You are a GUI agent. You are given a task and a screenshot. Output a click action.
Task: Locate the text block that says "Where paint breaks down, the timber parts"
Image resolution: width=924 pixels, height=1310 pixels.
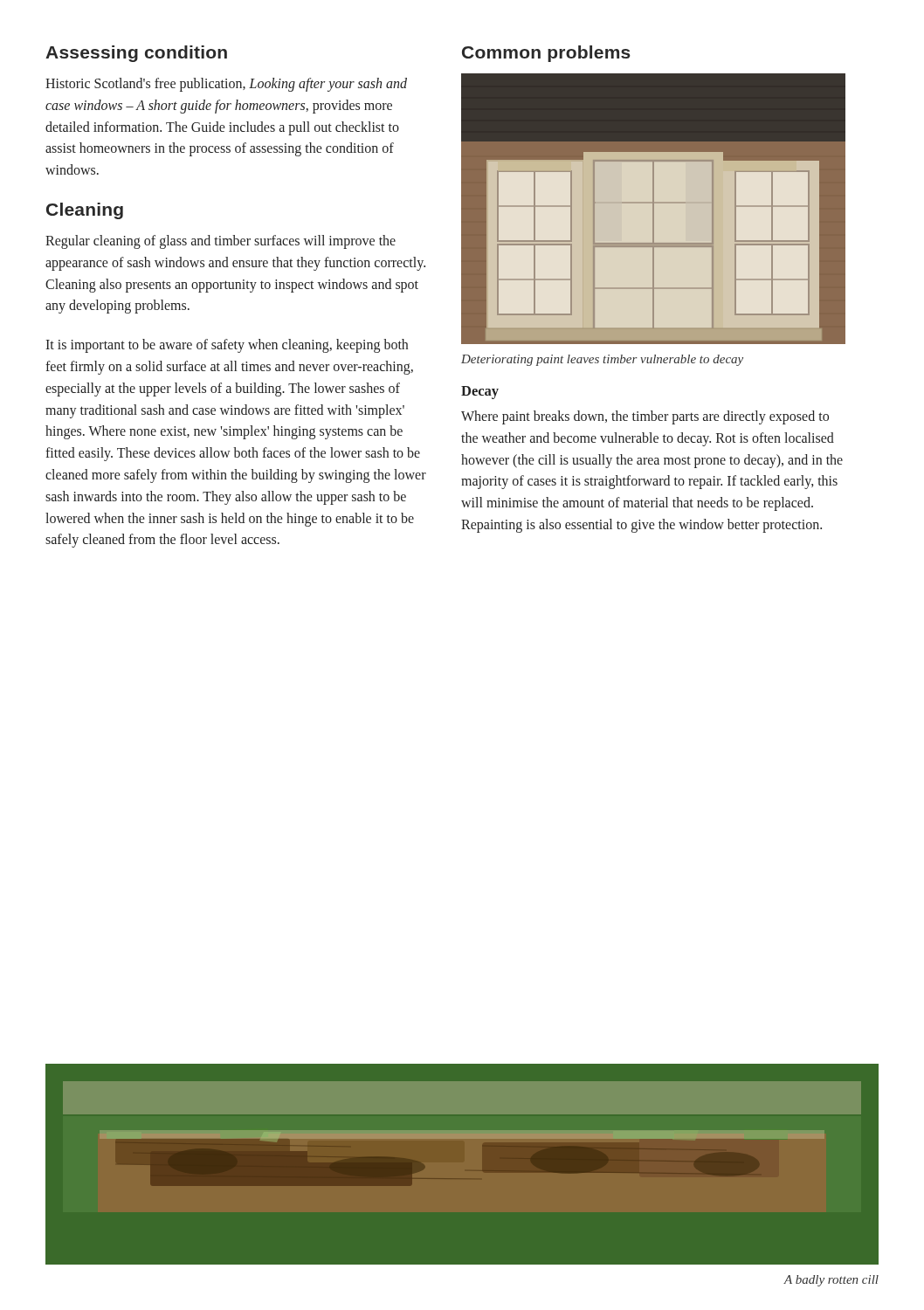click(653, 471)
